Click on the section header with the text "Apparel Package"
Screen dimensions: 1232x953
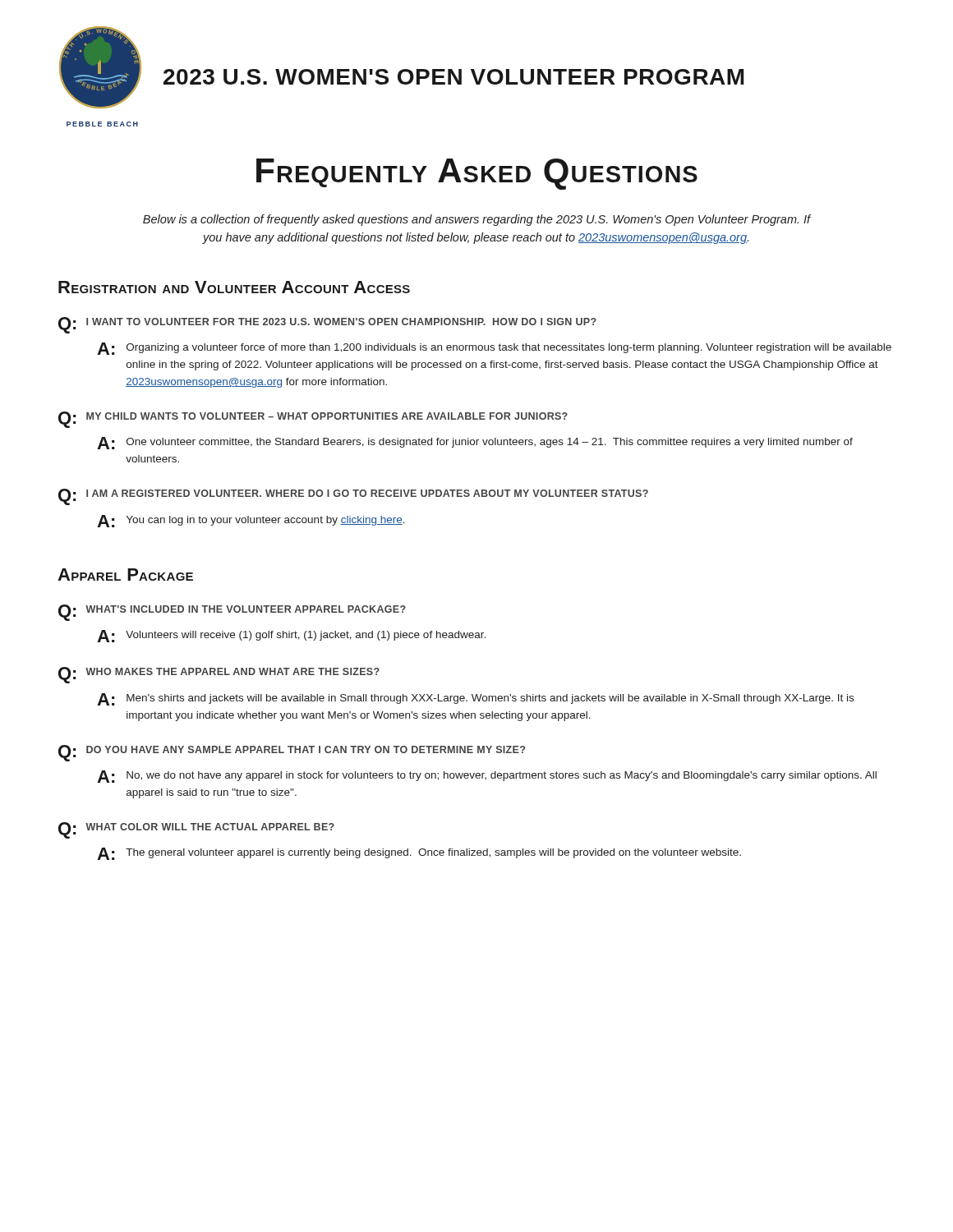pyautogui.click(x=126, y=574)
